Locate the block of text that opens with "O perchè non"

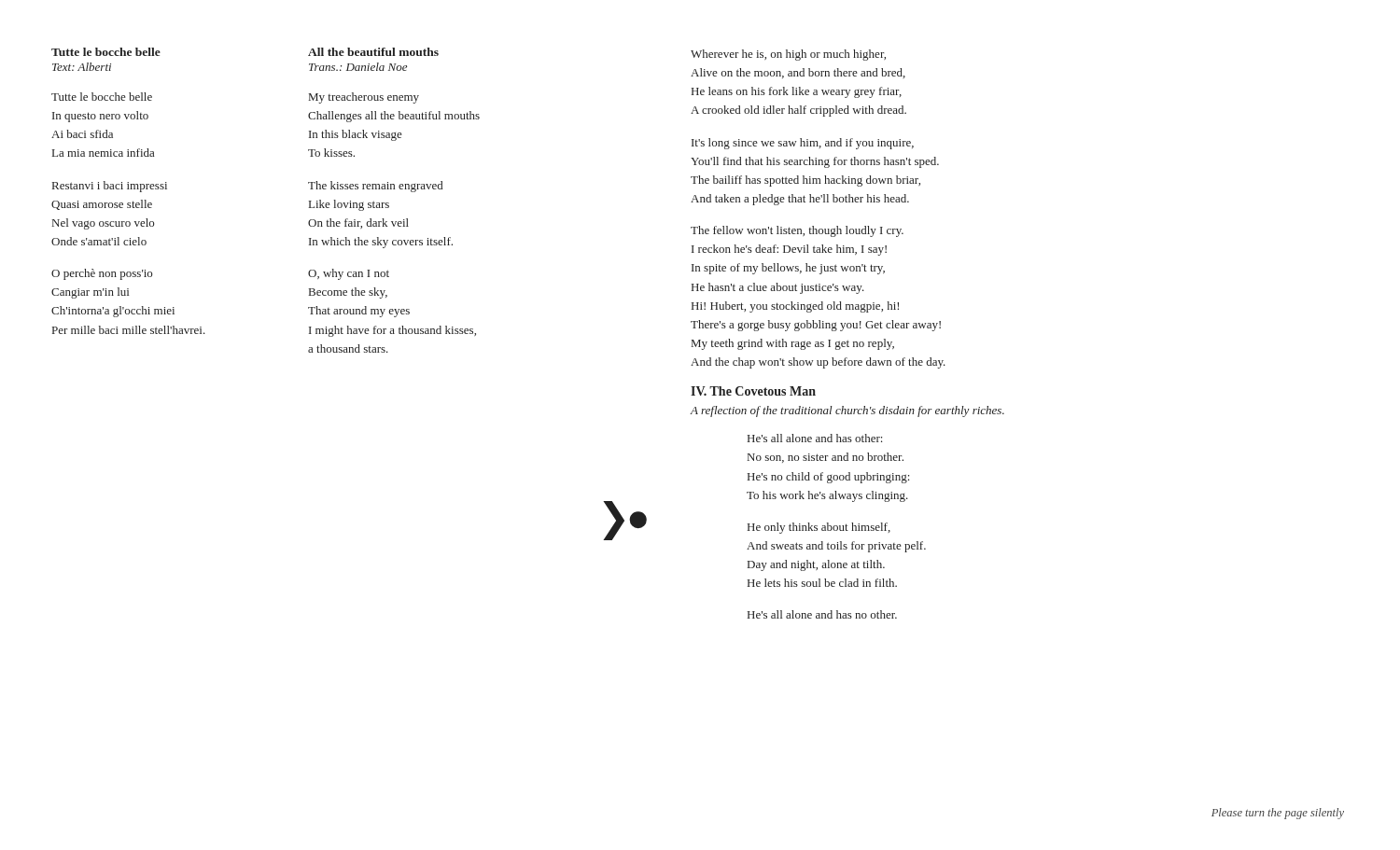(x=173, y=302)
